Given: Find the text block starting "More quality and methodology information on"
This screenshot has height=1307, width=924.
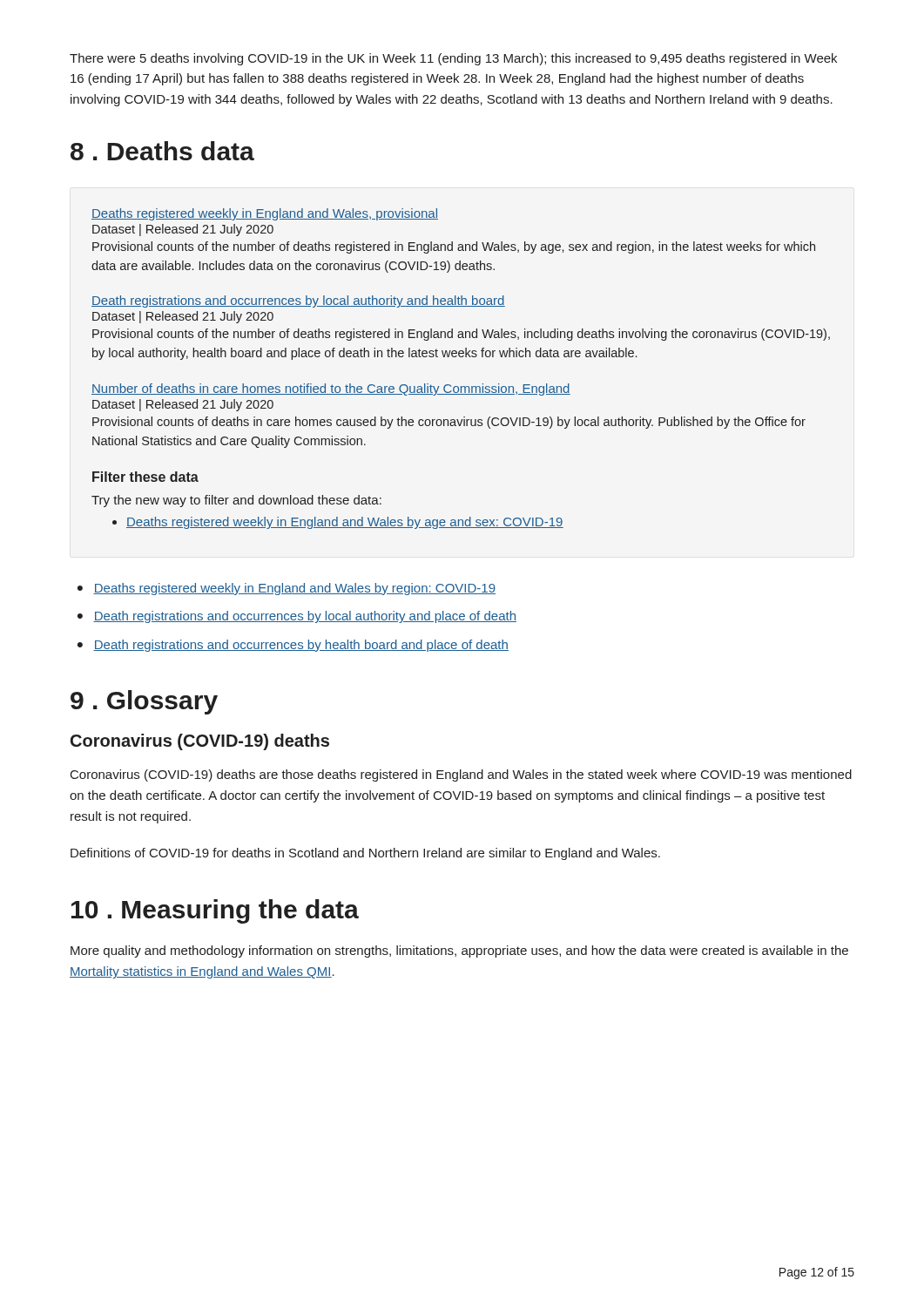Looking at the screenshot, I should coord(462,961).
